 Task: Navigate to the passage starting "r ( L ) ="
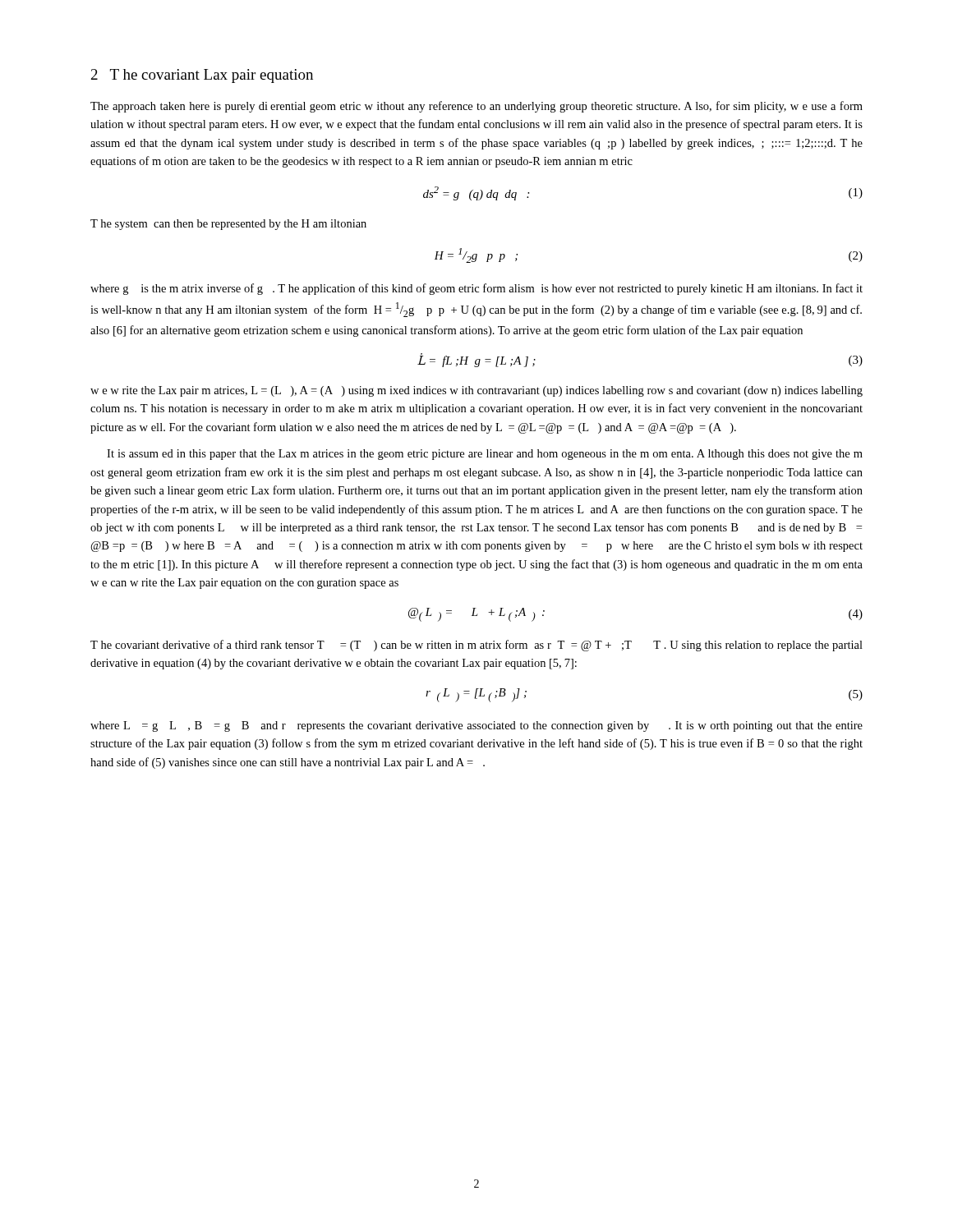click(480, 695)
